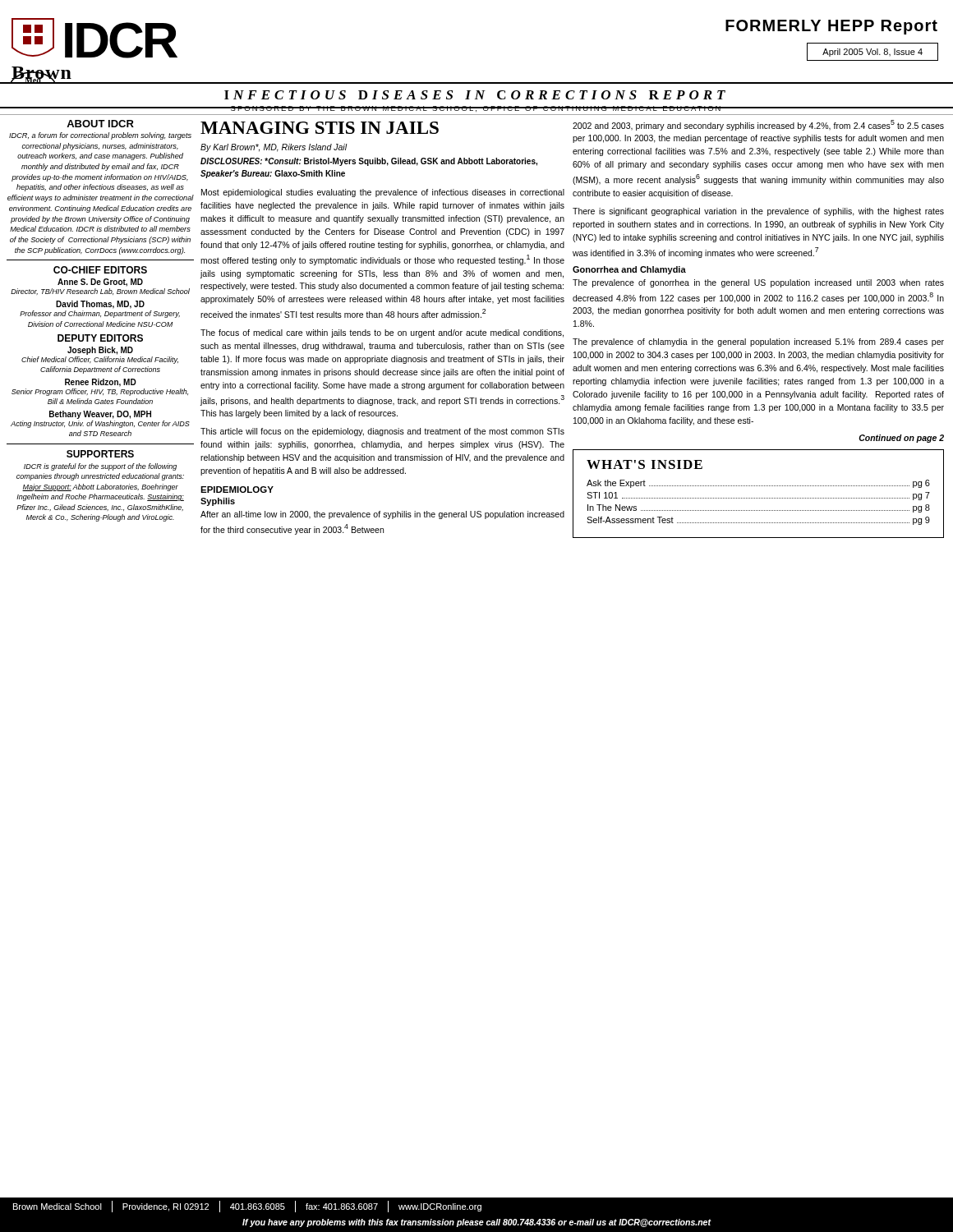Navigate to the text block starting "By Karl Brown*, MD,"
Viewport: 953px width, 1232px height.
(274, 147)
